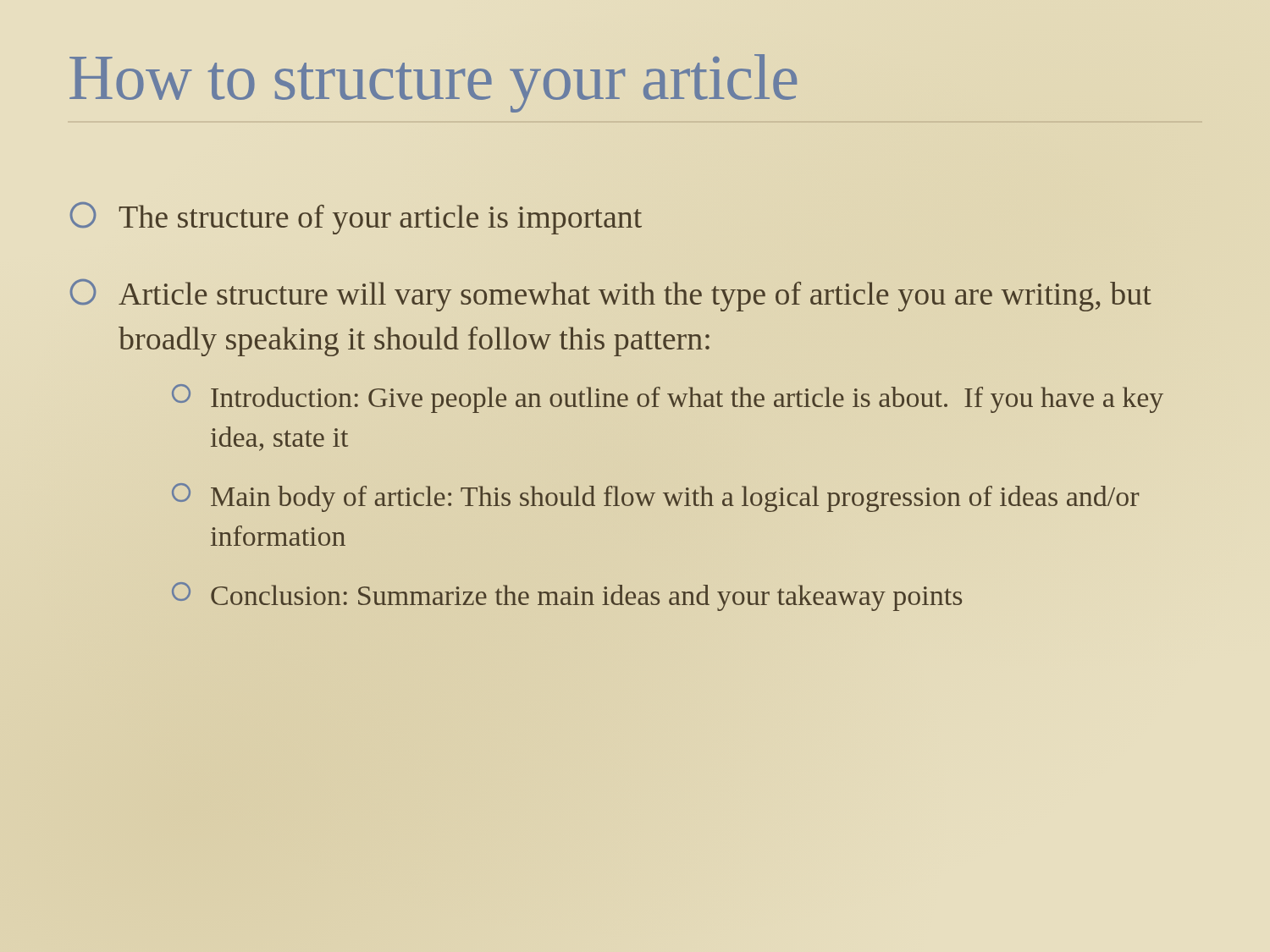Find the passage starting "Introduction: Give people"
Viewport: 1270px width, 952px height.
pos(686,417)
